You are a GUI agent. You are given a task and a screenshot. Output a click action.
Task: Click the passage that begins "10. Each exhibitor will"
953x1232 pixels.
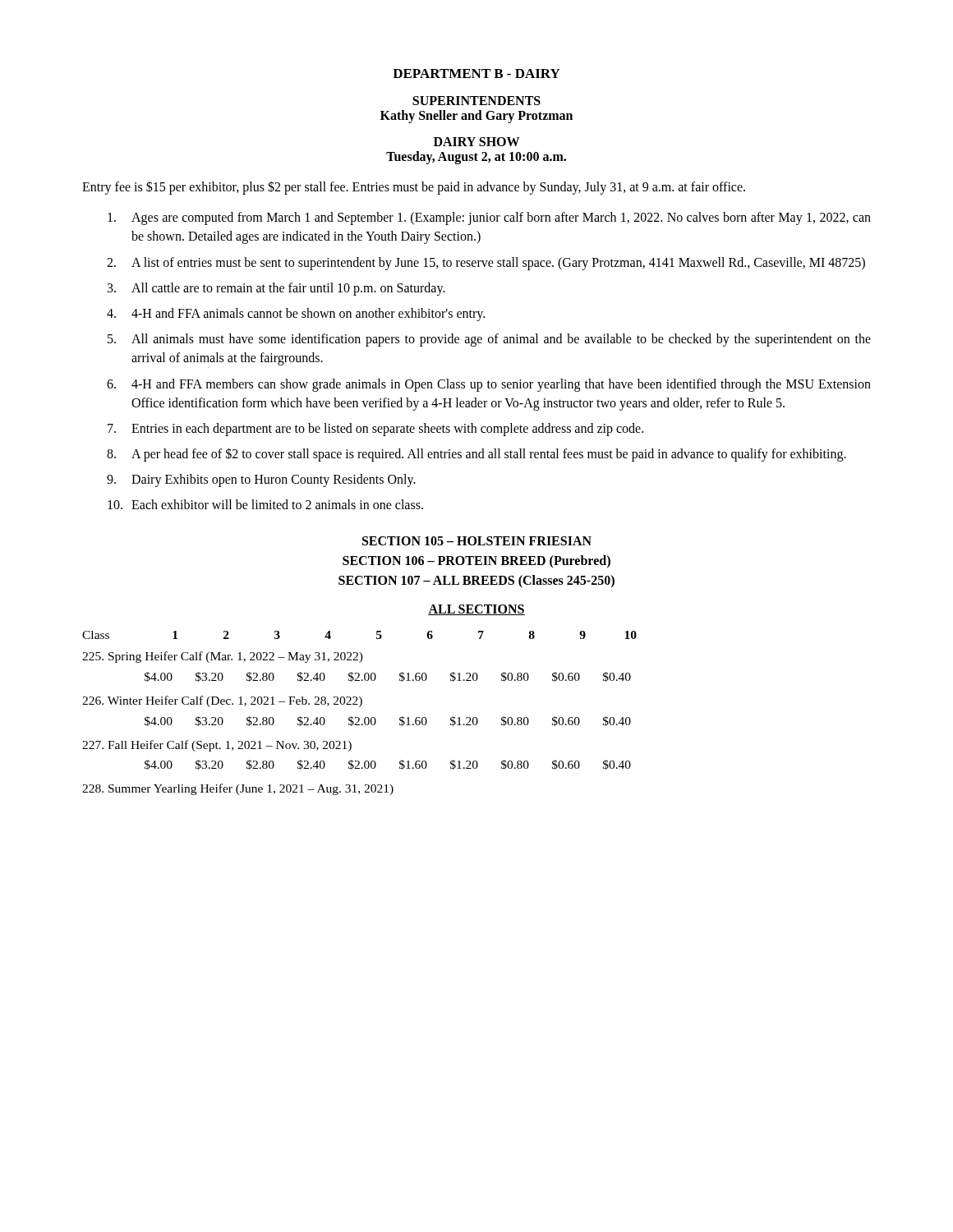tap(265, 504)
